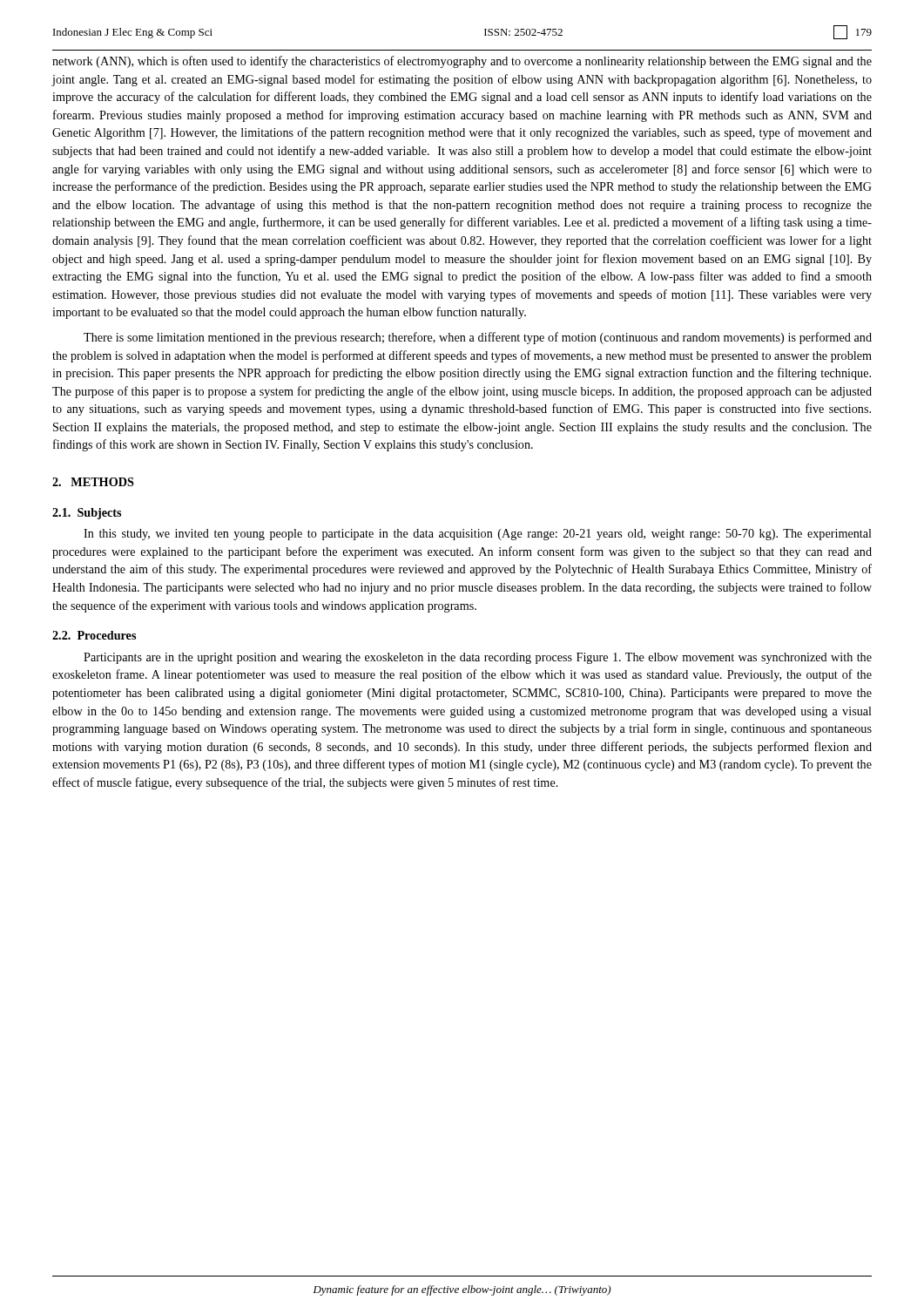This screenshot has width=924, height=1307.
Task: Select the element starting "2.1. Subjects"
Action: (87, 512)
